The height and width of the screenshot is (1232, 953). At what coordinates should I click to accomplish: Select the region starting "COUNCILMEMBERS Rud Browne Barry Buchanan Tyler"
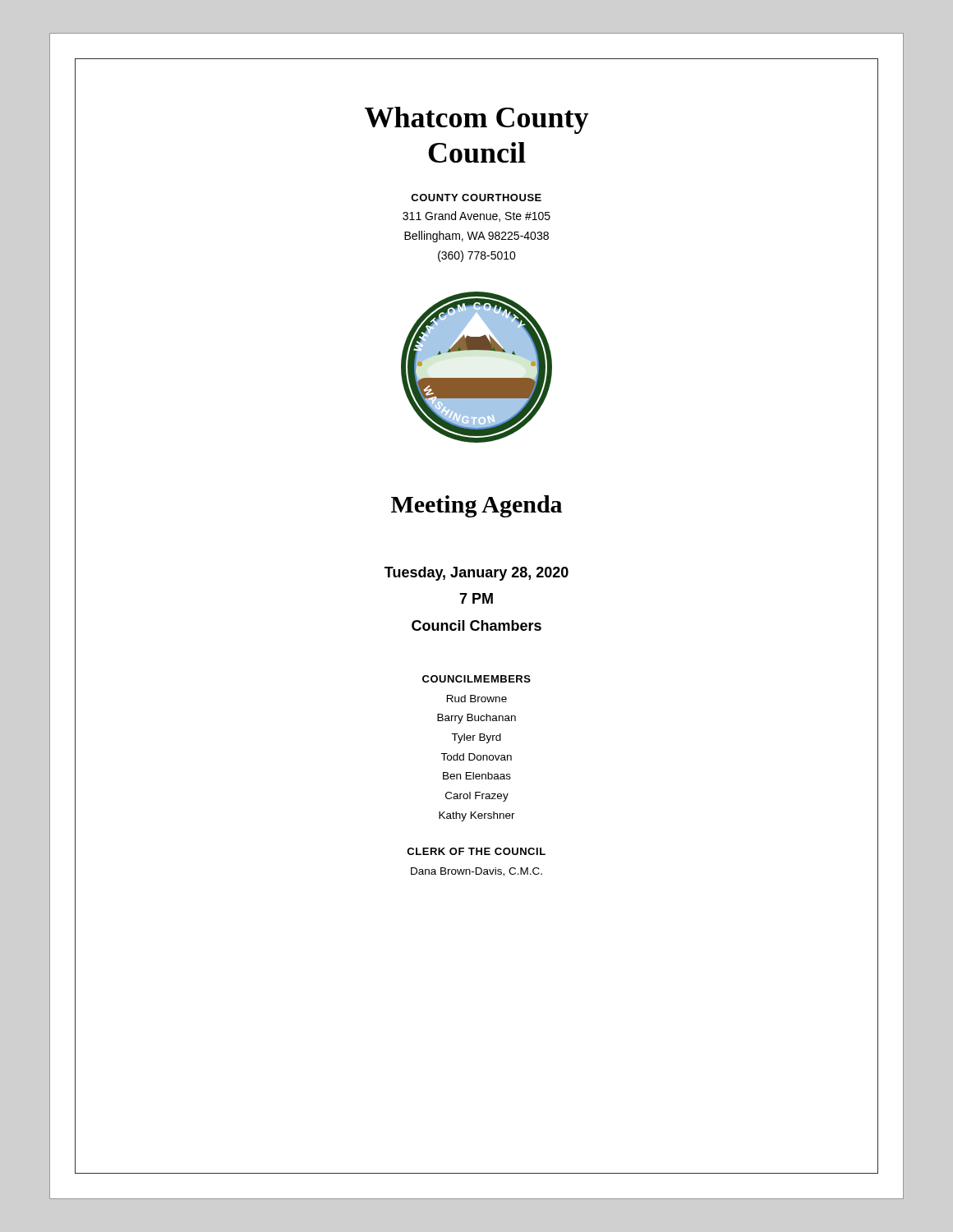point(476,747)
